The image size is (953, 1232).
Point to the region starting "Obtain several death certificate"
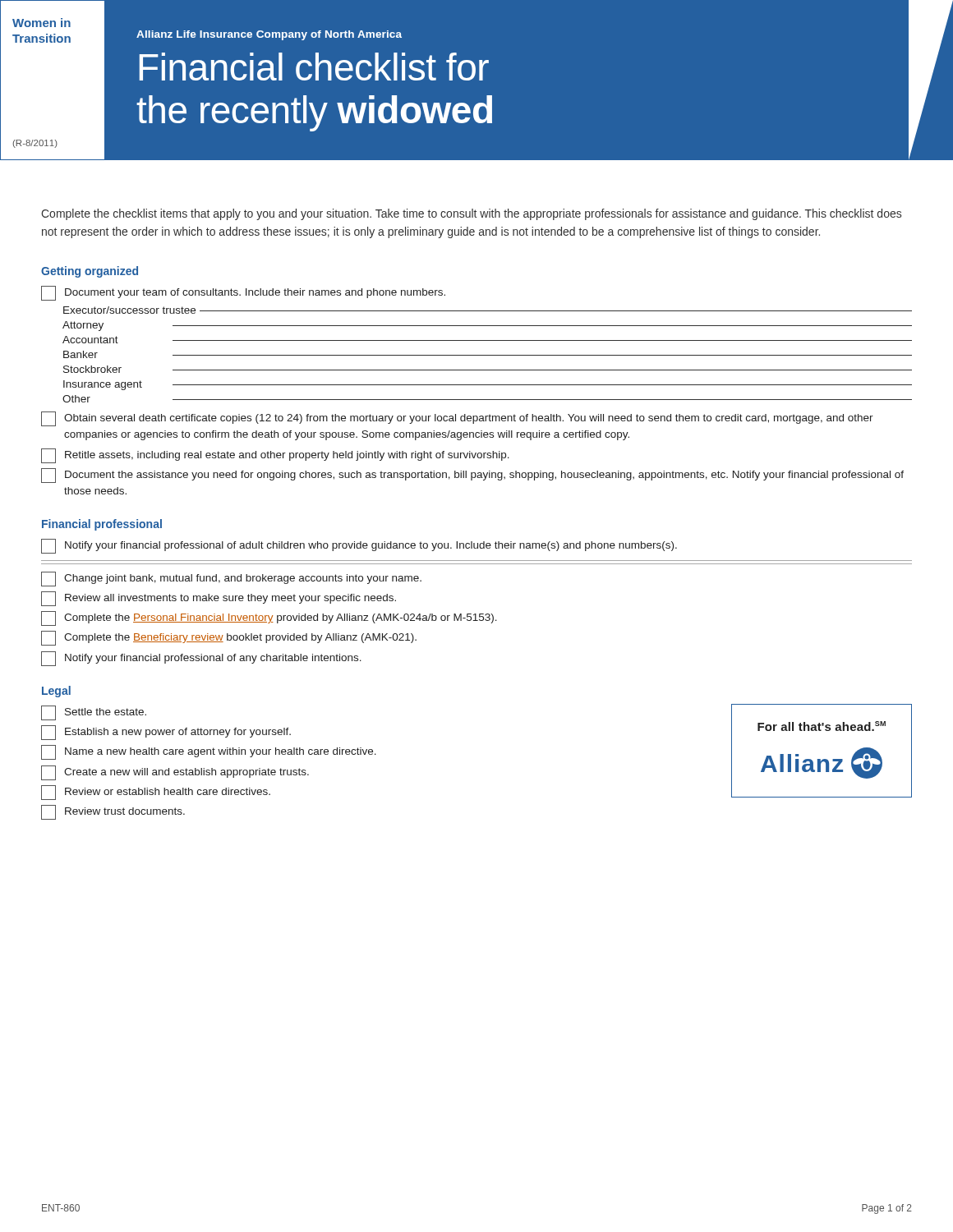coord(476,427)
